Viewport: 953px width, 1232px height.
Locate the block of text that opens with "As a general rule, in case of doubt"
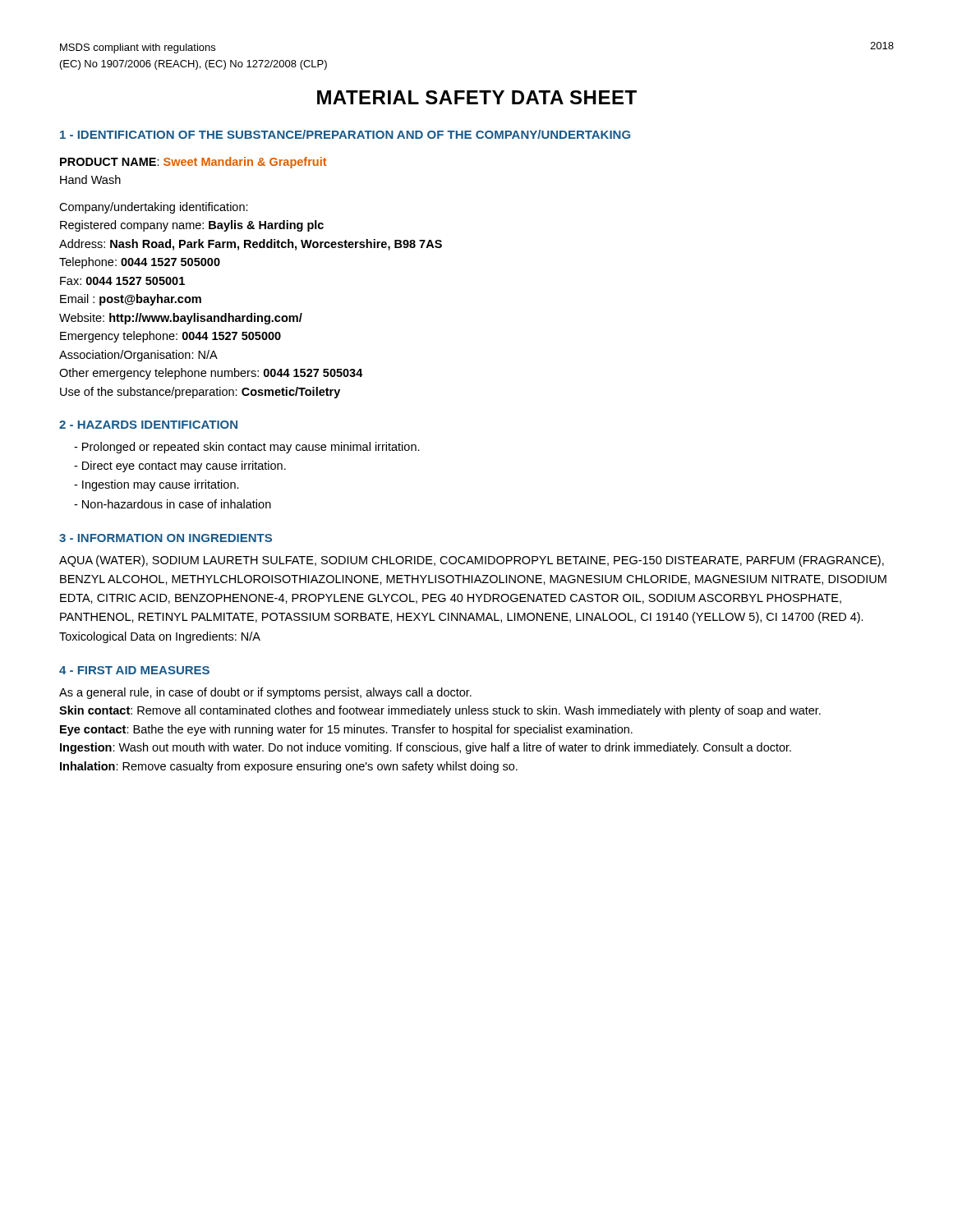pyautogui.click(x=440, y=729)
